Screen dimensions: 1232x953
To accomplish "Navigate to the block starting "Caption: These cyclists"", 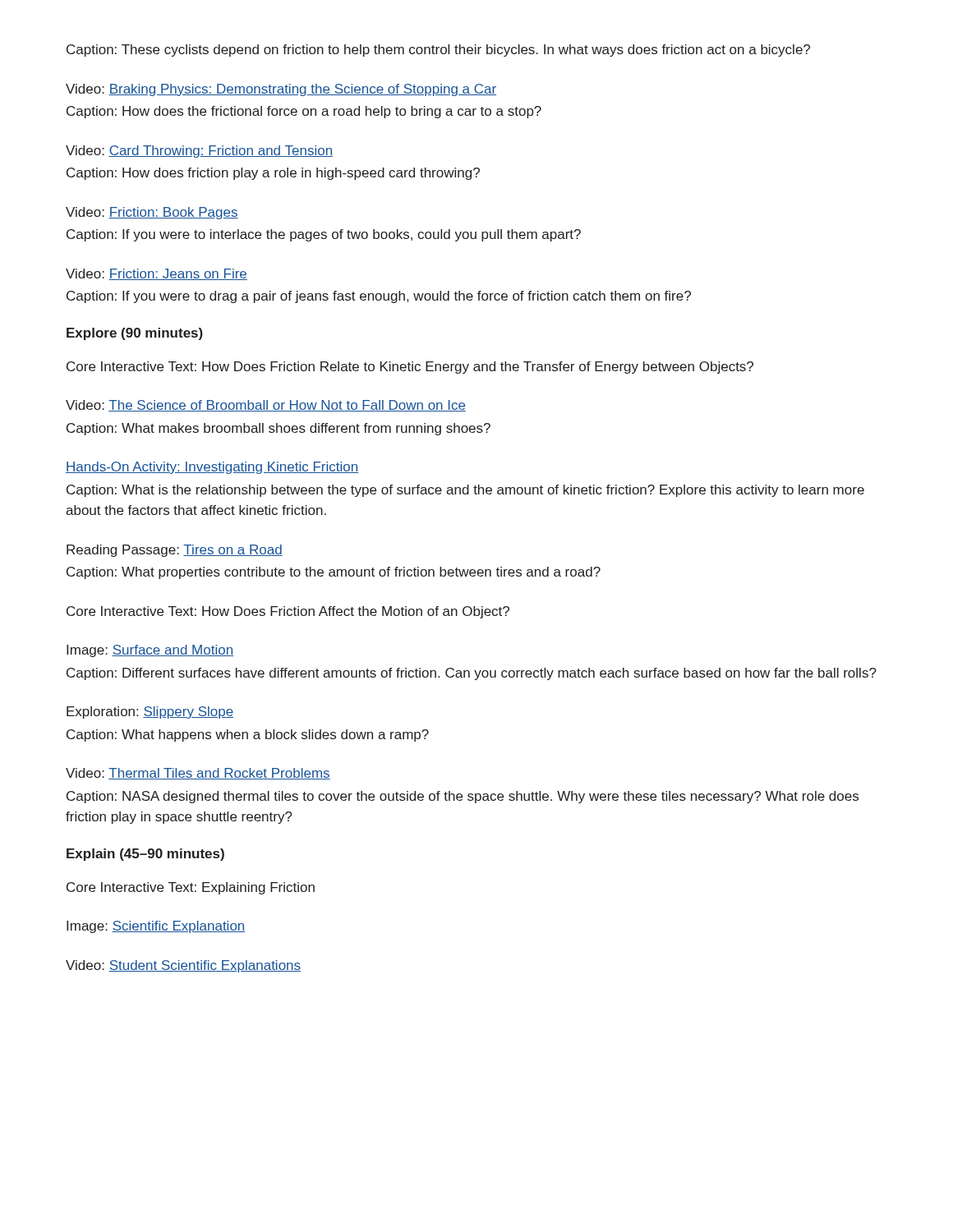I will pos(438,50).
